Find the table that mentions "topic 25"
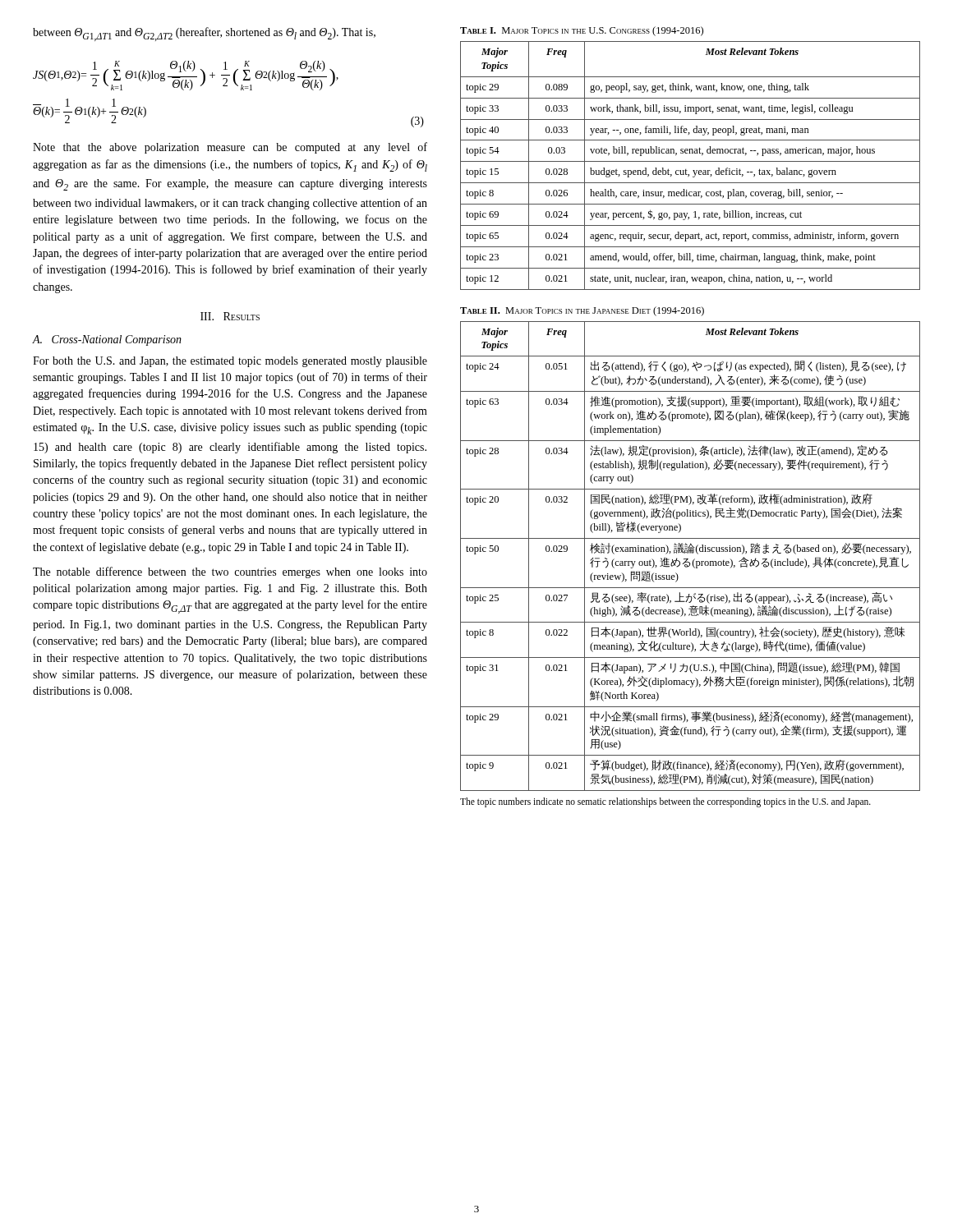Image resolution: width=953 pixels, height=1232 pixels. (690, 556)
